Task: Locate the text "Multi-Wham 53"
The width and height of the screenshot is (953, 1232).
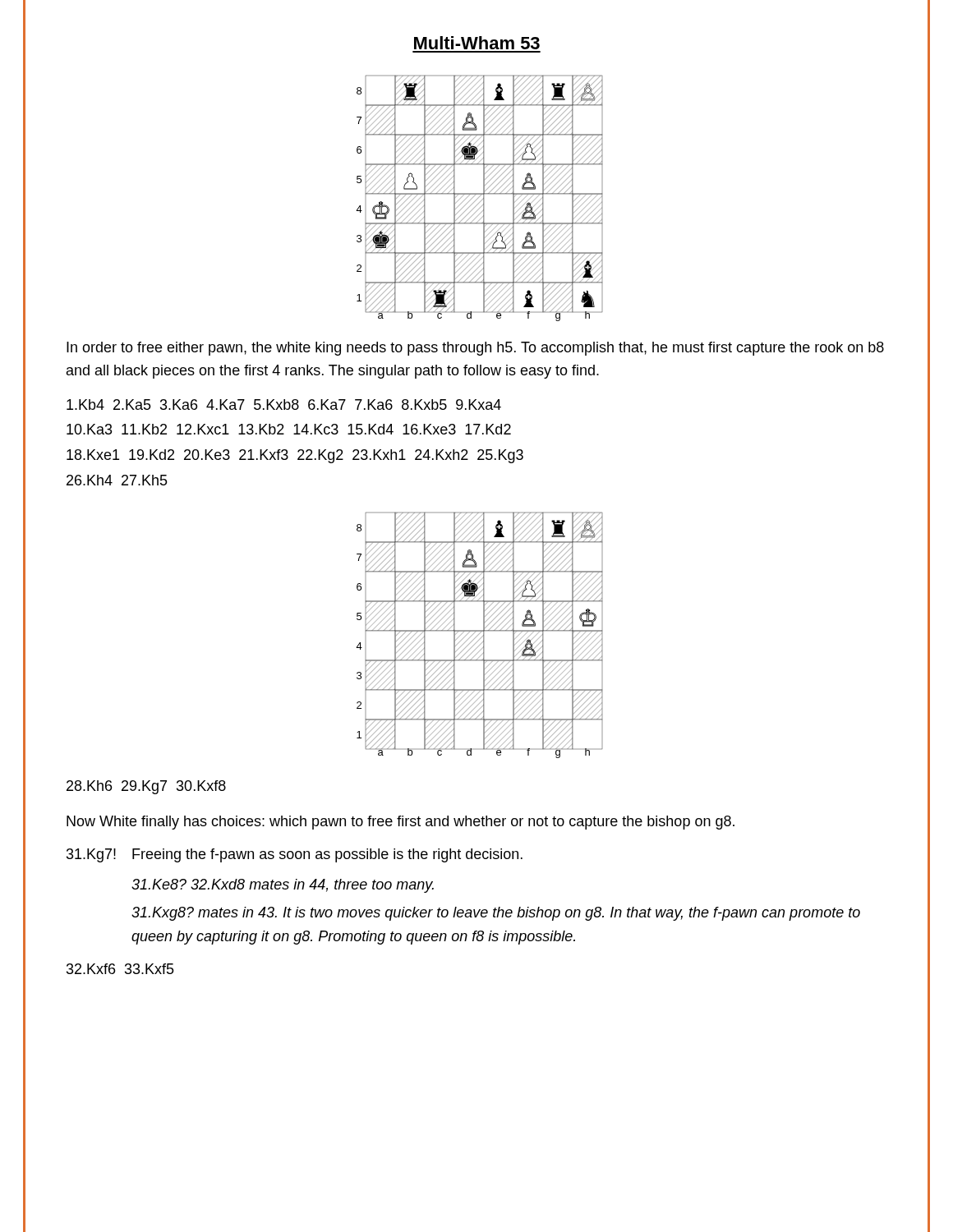Action: click(x=476, y=43)
